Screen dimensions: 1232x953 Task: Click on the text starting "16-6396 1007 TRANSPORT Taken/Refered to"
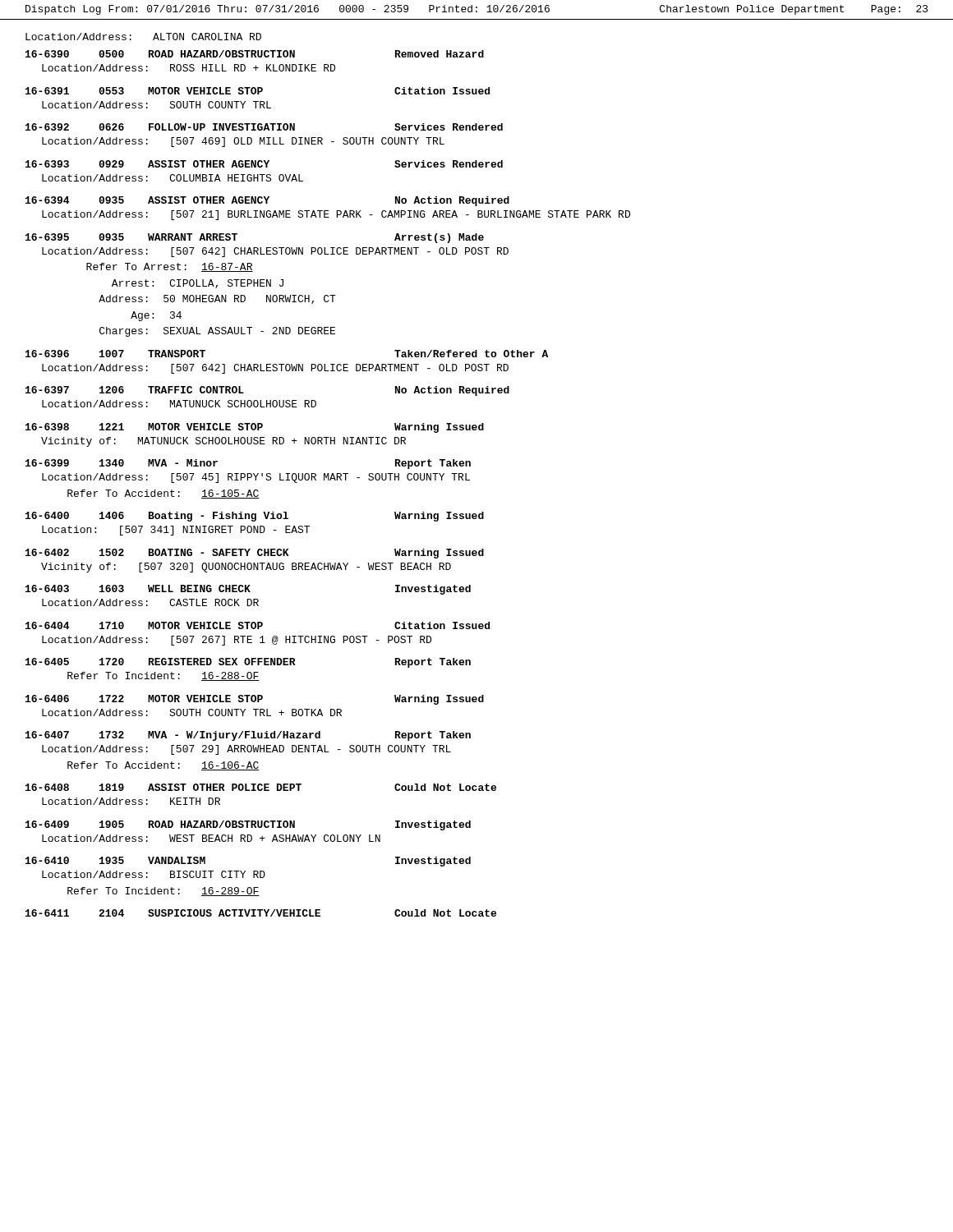pyautogui.click(x=476, y=362)
